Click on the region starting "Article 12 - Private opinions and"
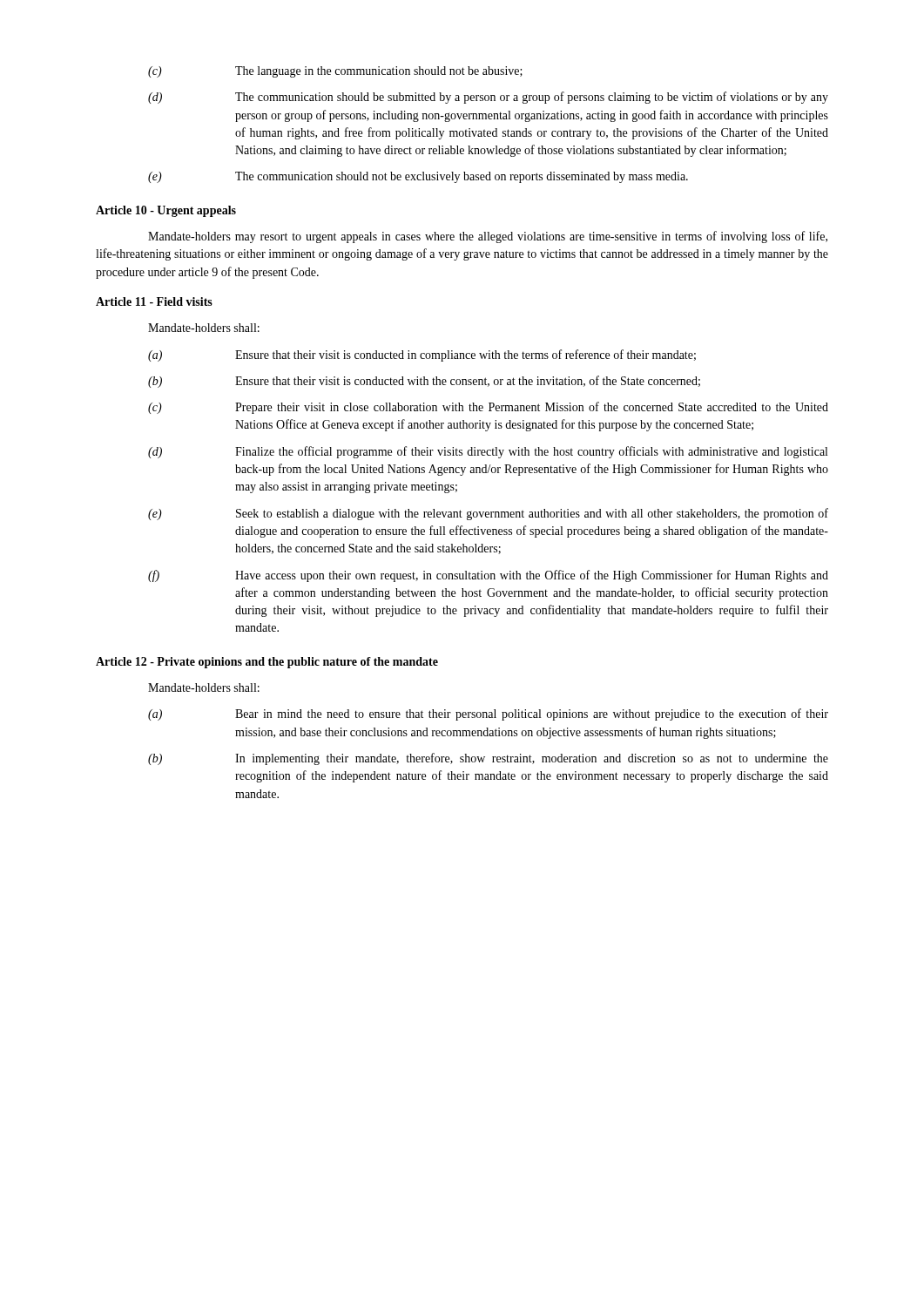Image resolution: width=924 pixels, height=1307 pixels. (x=267, y=661)
